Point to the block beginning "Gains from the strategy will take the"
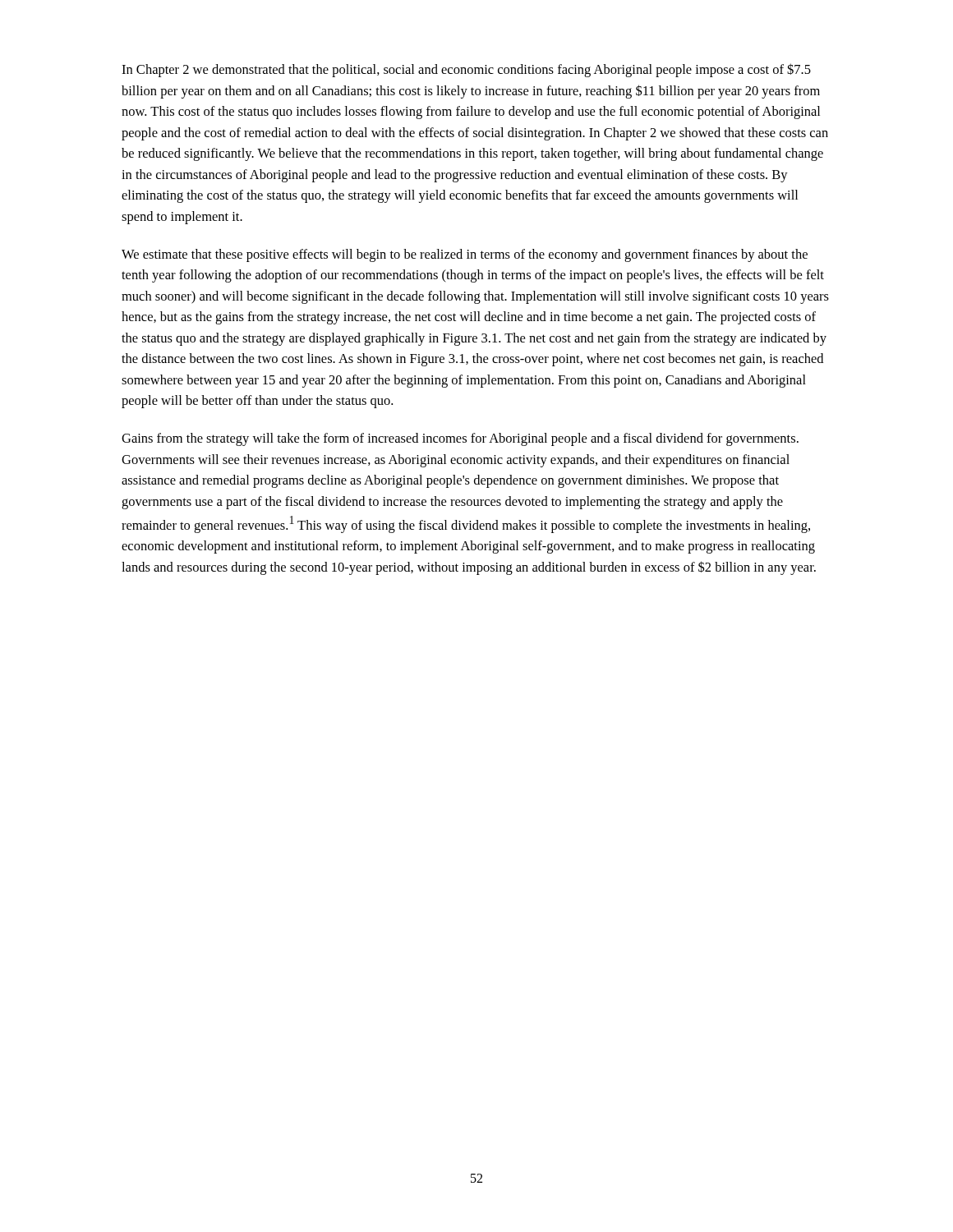The width and height of the screenshot is (953, 1232). 469,503
